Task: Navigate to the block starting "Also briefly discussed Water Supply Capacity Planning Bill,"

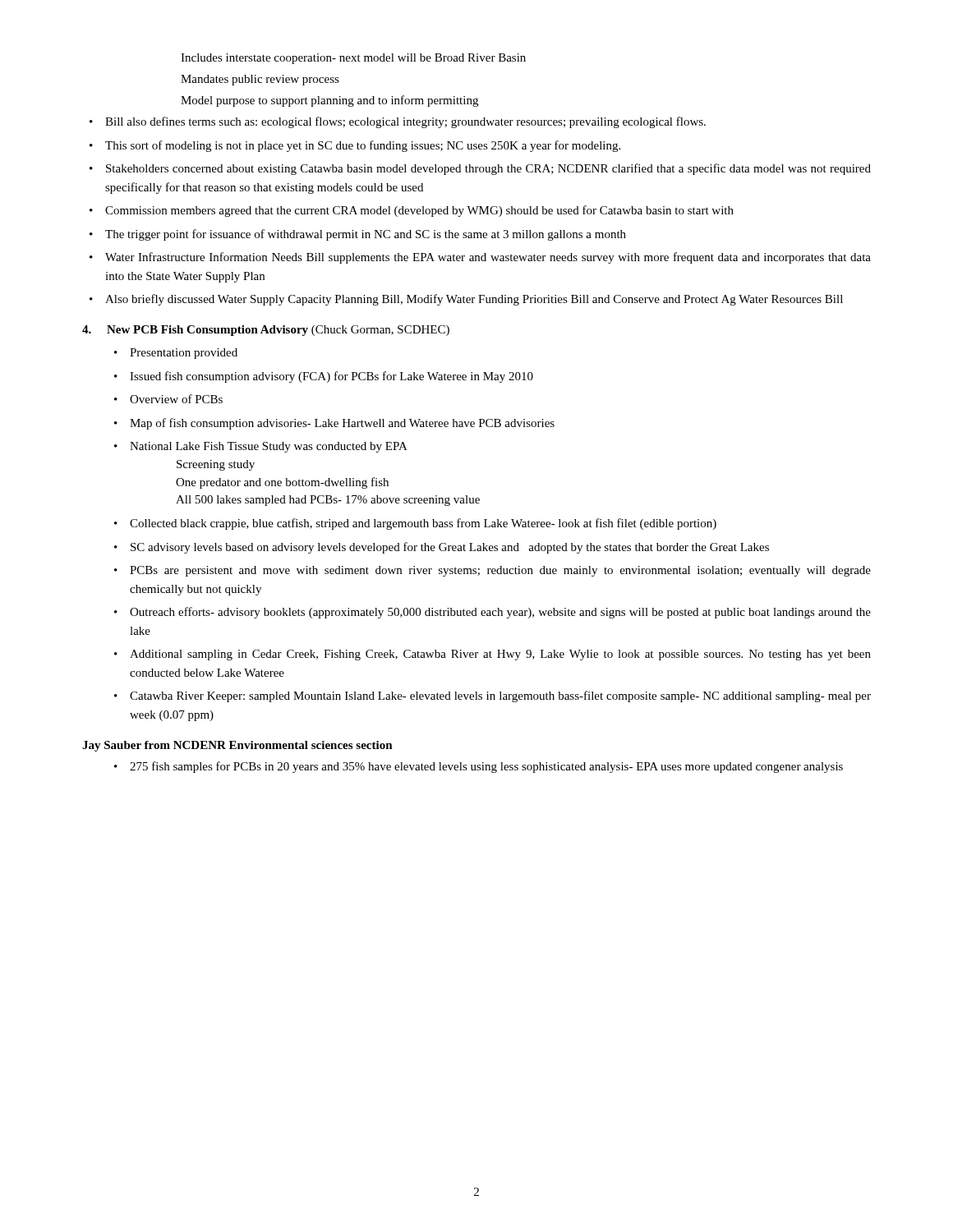Action: (x=474, y=299)
